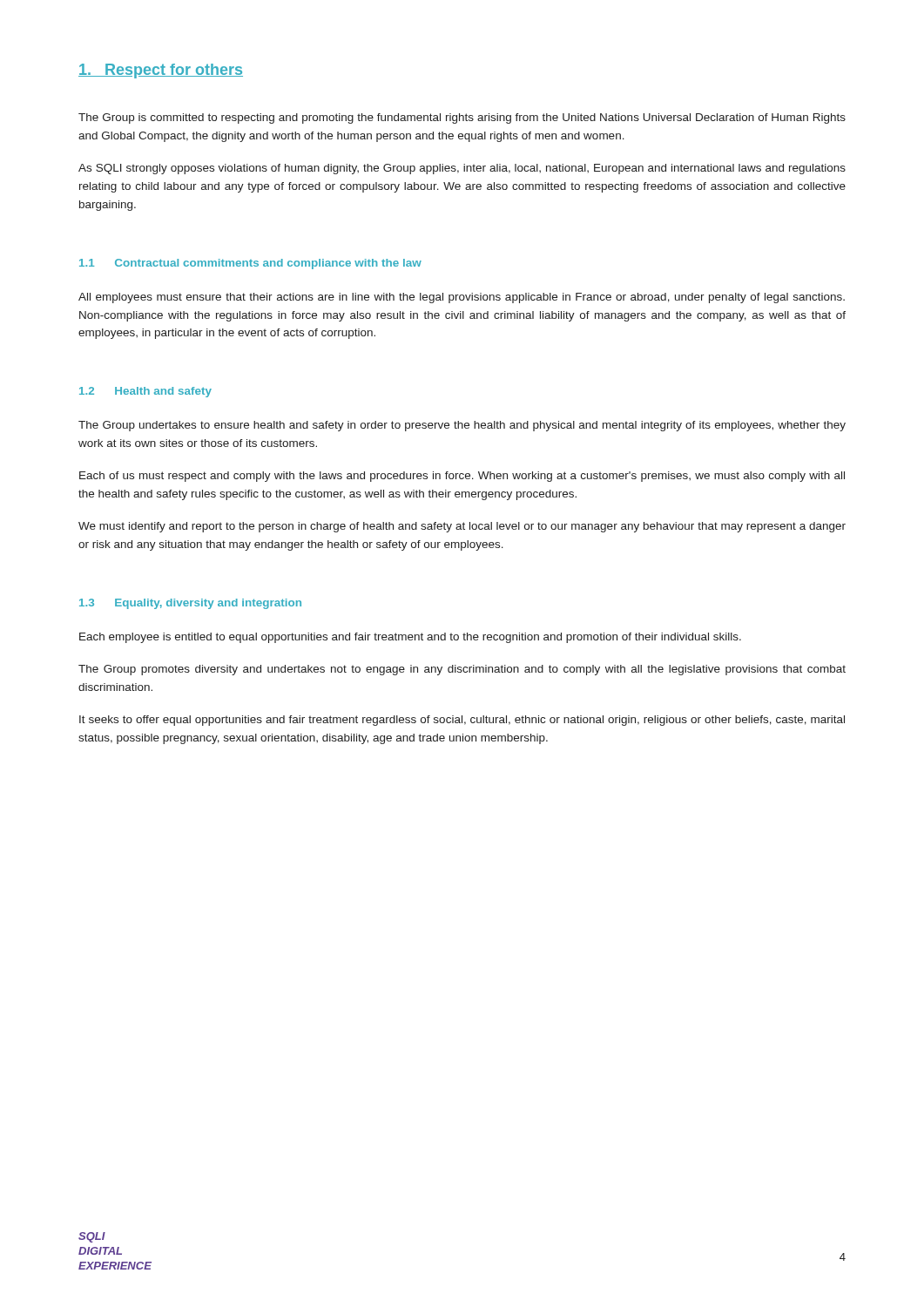The image size is (924, 1307).
Task: Point to the passage starting "The Group promotes diversity and"
Action: tap(462, 678)
